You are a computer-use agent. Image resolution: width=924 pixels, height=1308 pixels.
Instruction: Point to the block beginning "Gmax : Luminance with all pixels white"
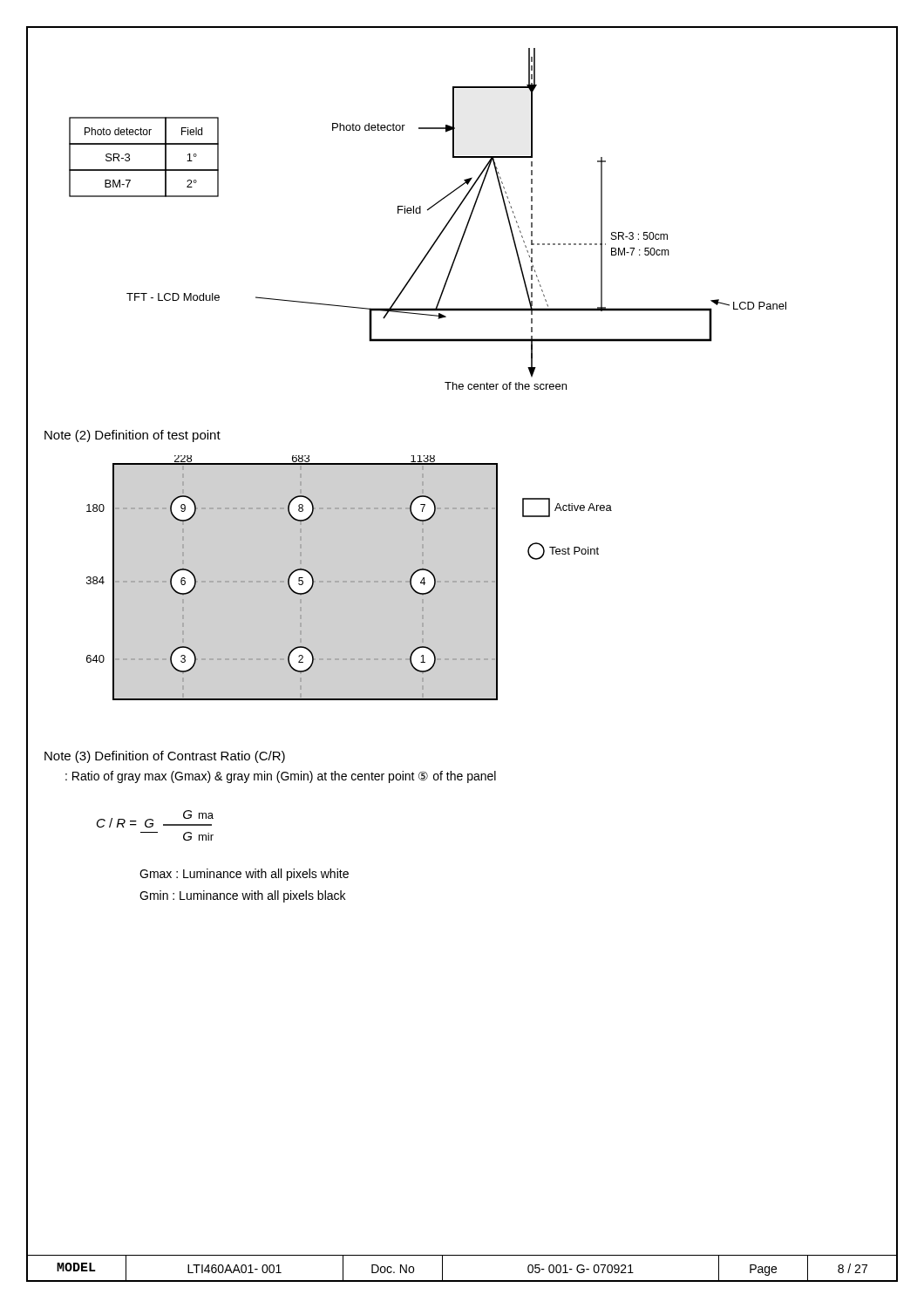coord(244,885)
